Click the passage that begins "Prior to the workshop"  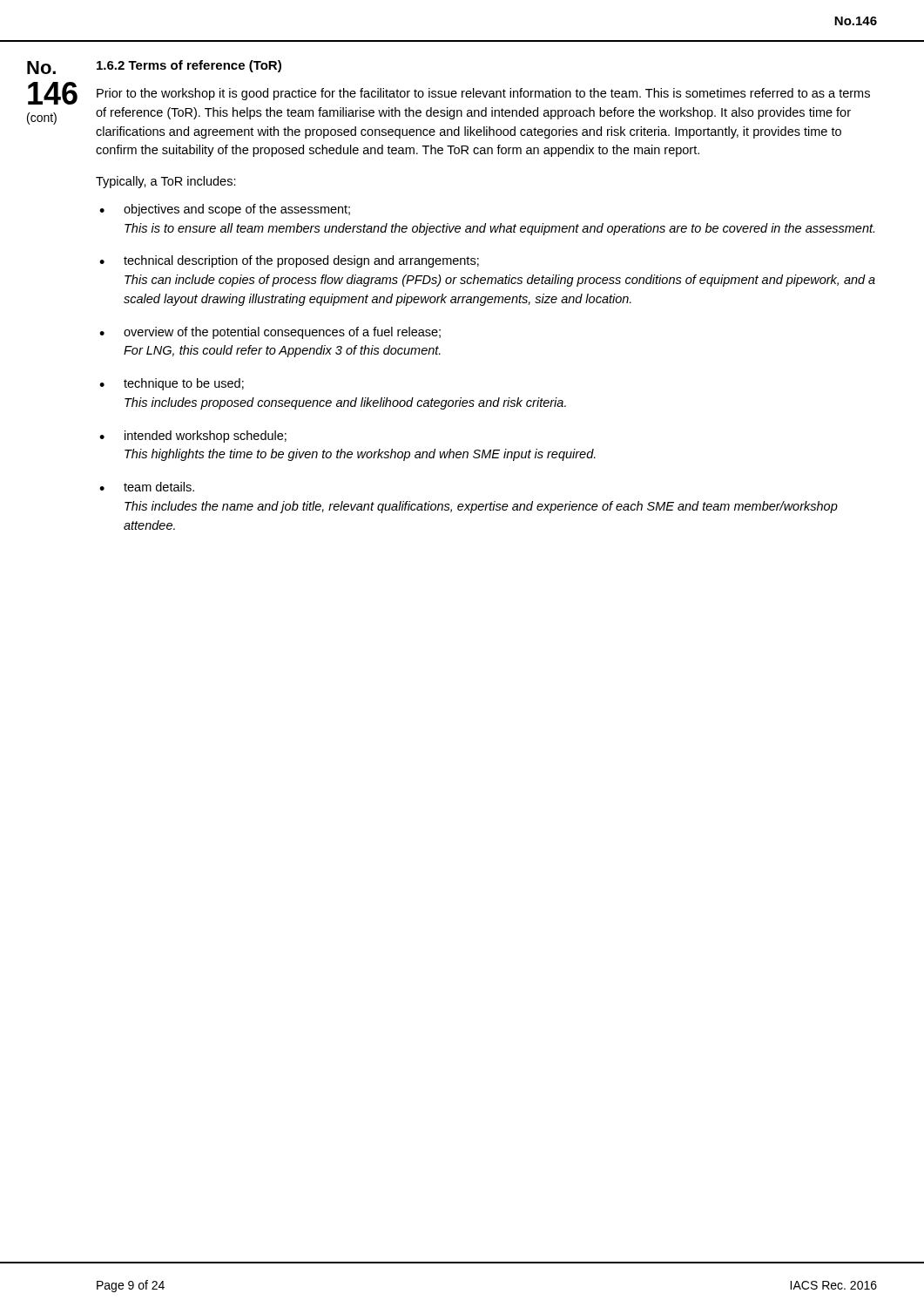click(483, 122)
